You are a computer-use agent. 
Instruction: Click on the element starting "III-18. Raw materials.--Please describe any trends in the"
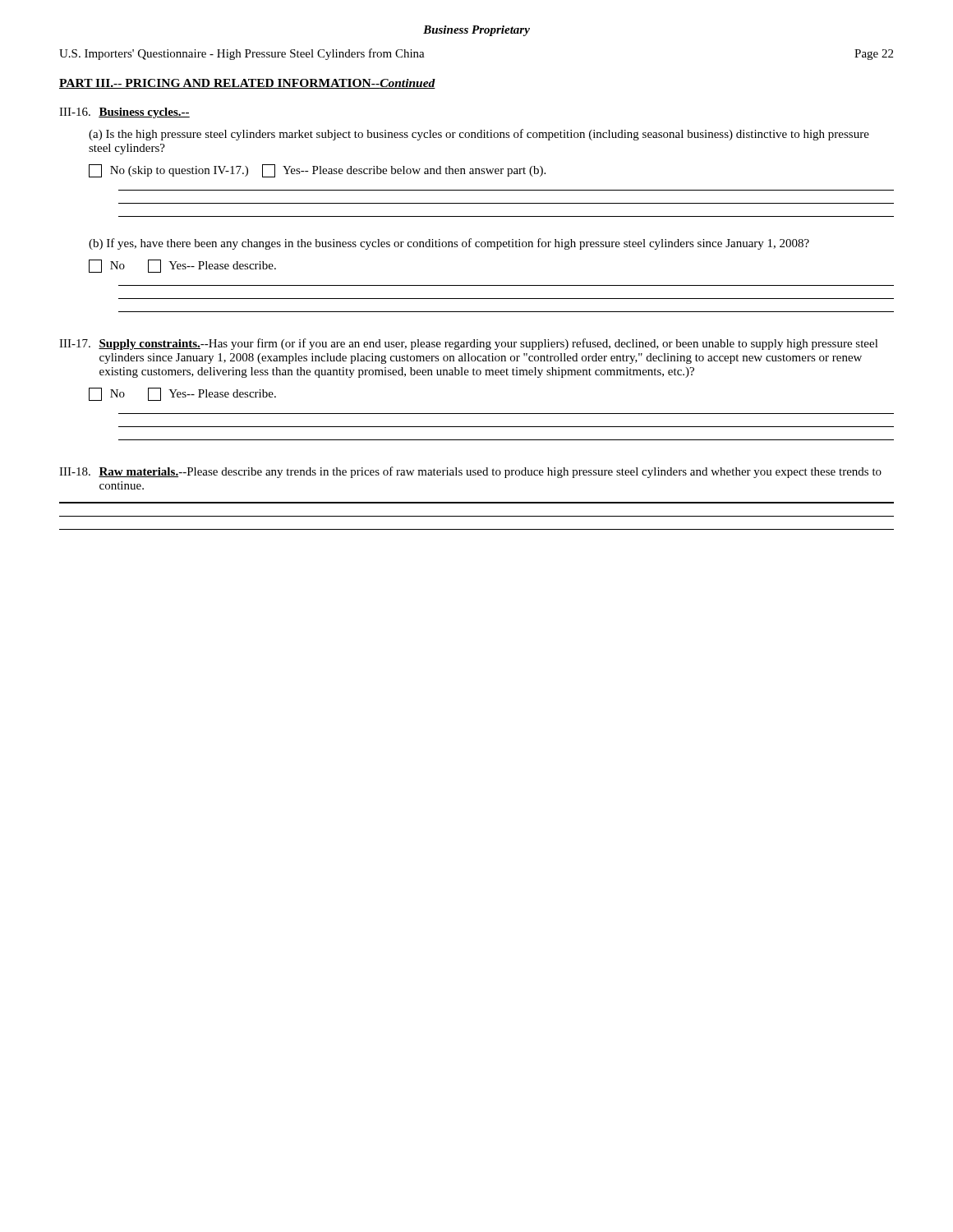click(476, 479)
